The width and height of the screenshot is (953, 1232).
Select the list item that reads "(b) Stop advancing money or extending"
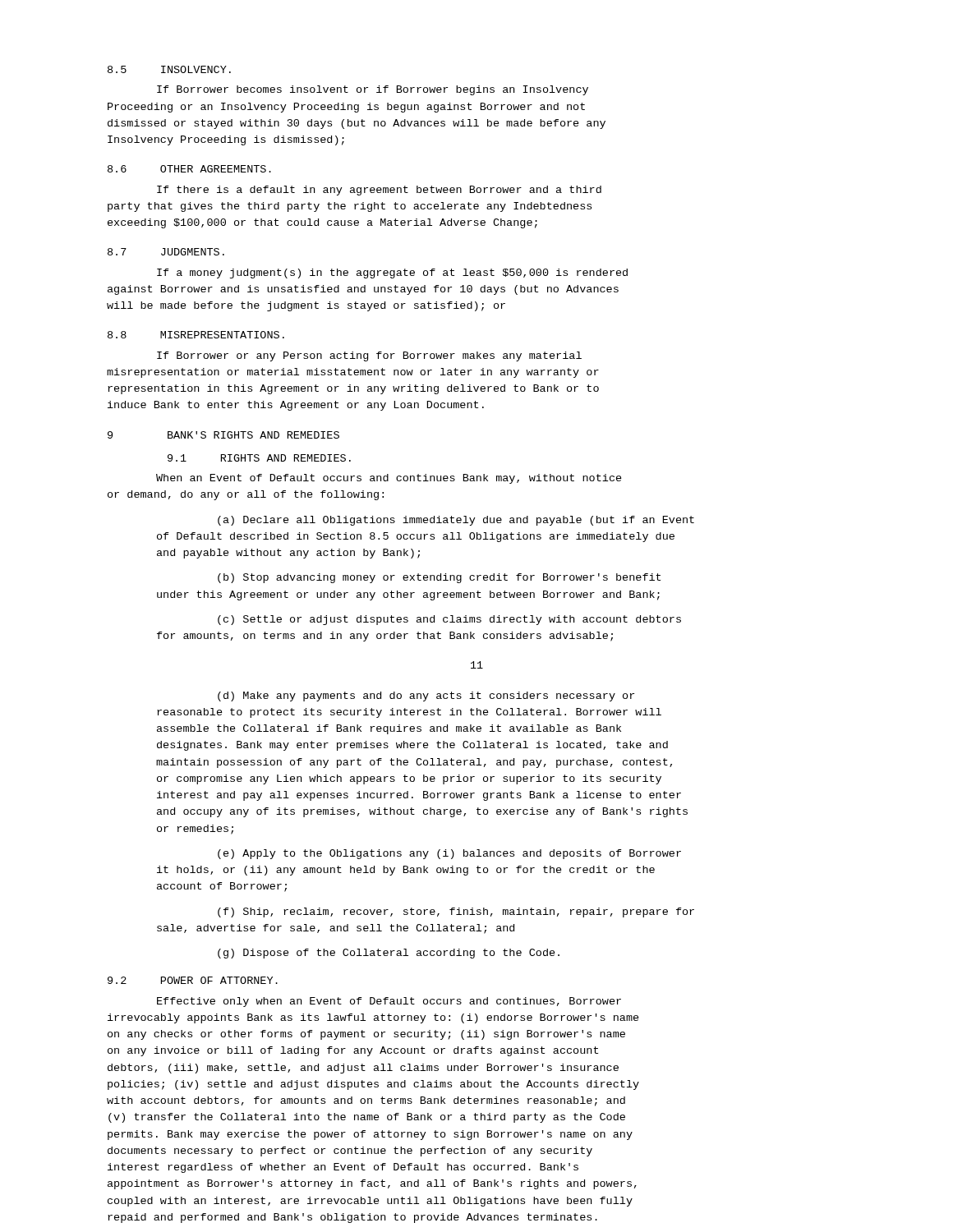coord(409,586)
